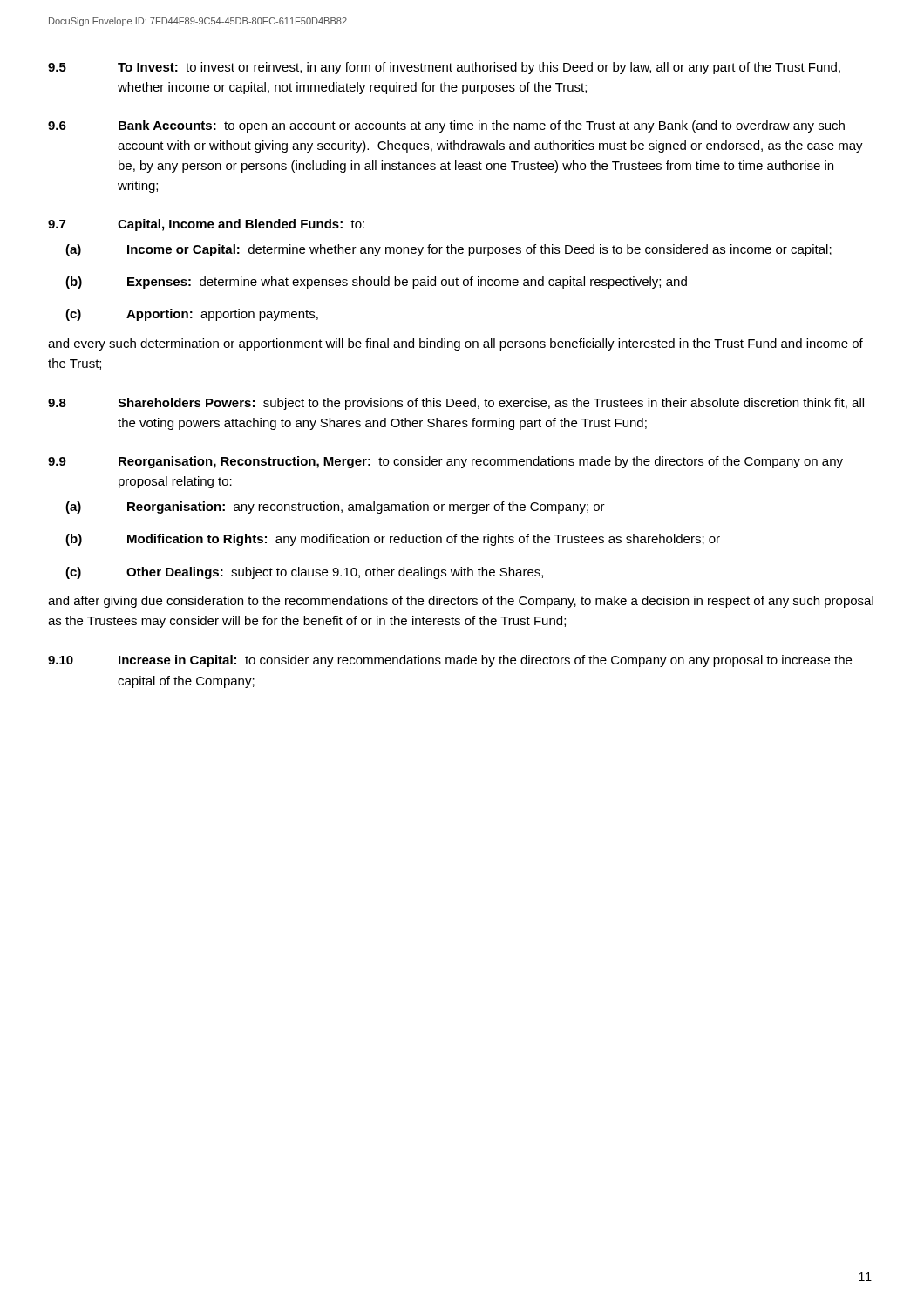Image resolution: width=924 pixels, height=1308 pixels.
Task: Find the element starting "(a) Income or"
Action: tap(462, 249)
